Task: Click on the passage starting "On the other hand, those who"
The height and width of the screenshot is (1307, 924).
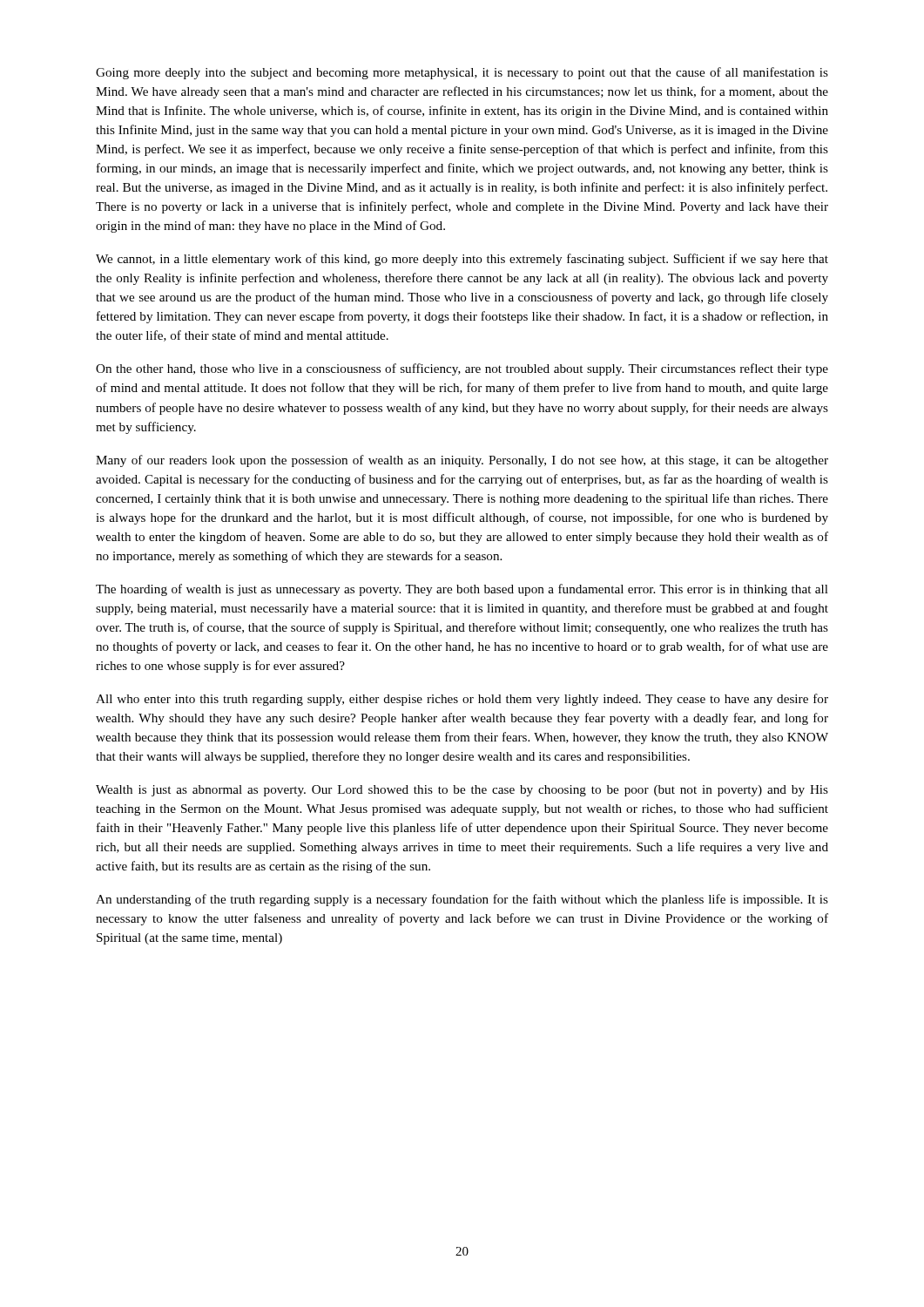Action: [462, 397]
